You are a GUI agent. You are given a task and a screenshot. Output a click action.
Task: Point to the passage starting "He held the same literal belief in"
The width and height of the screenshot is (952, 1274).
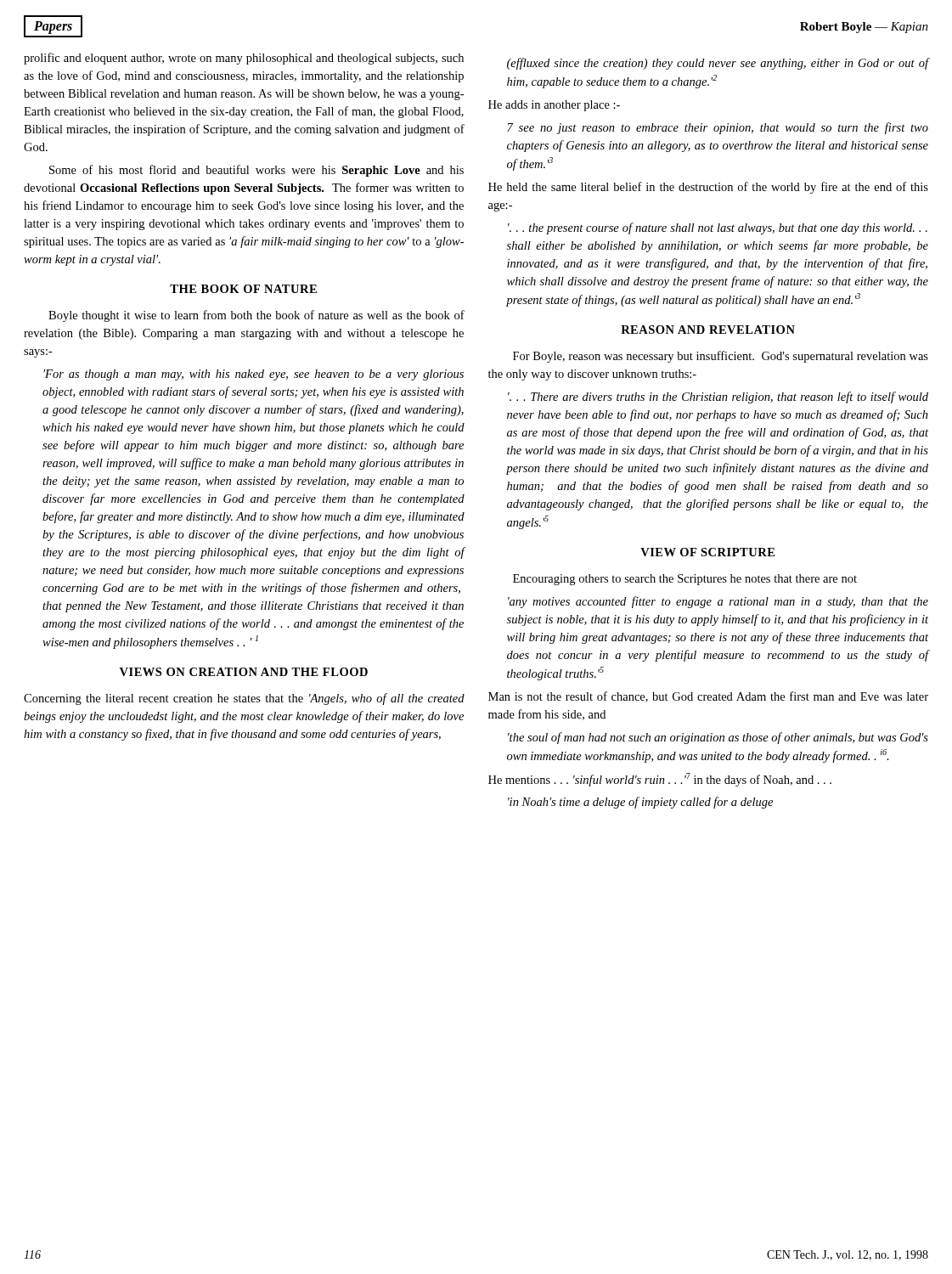(708, 196)
